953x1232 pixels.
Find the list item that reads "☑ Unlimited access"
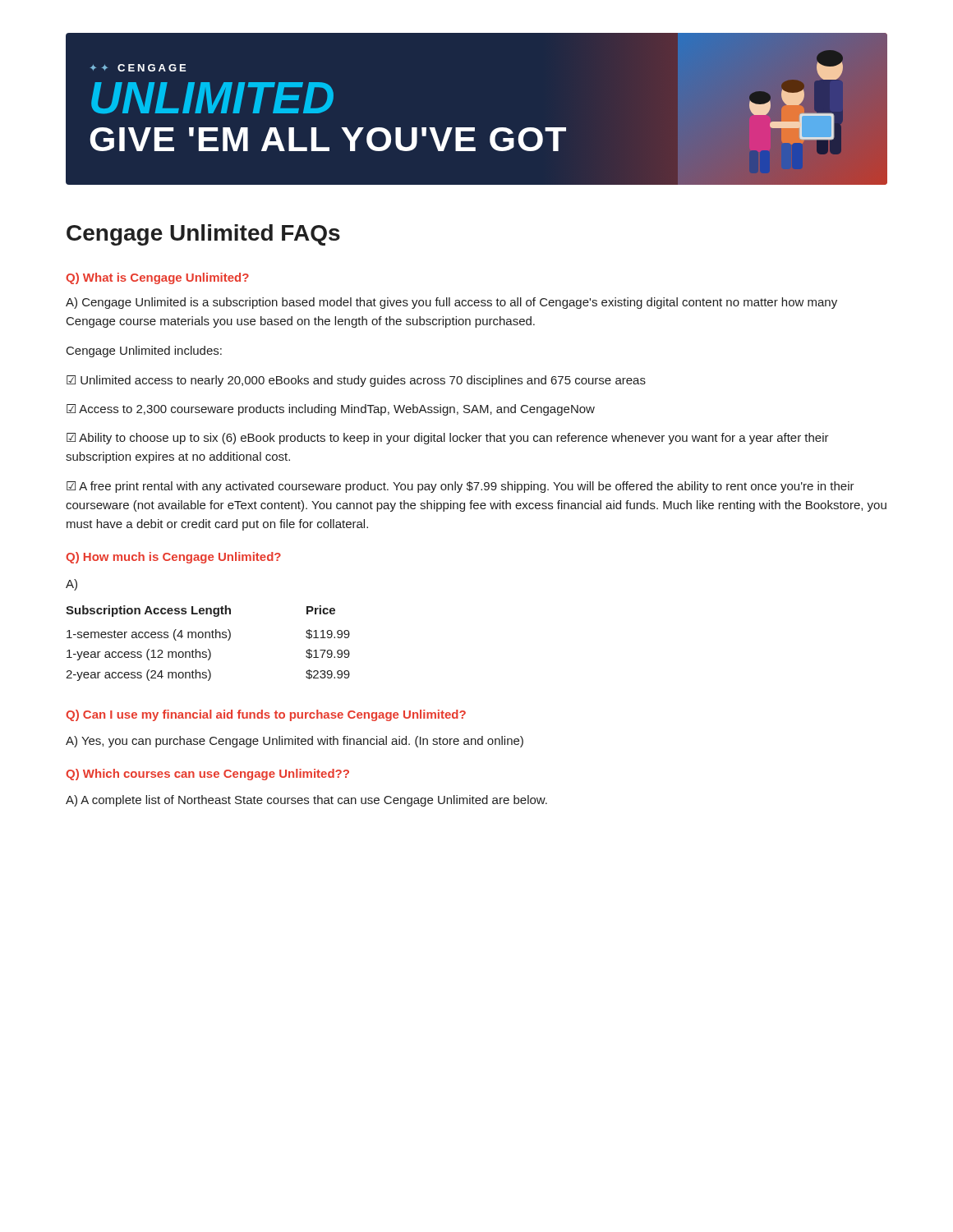[356, 379]
